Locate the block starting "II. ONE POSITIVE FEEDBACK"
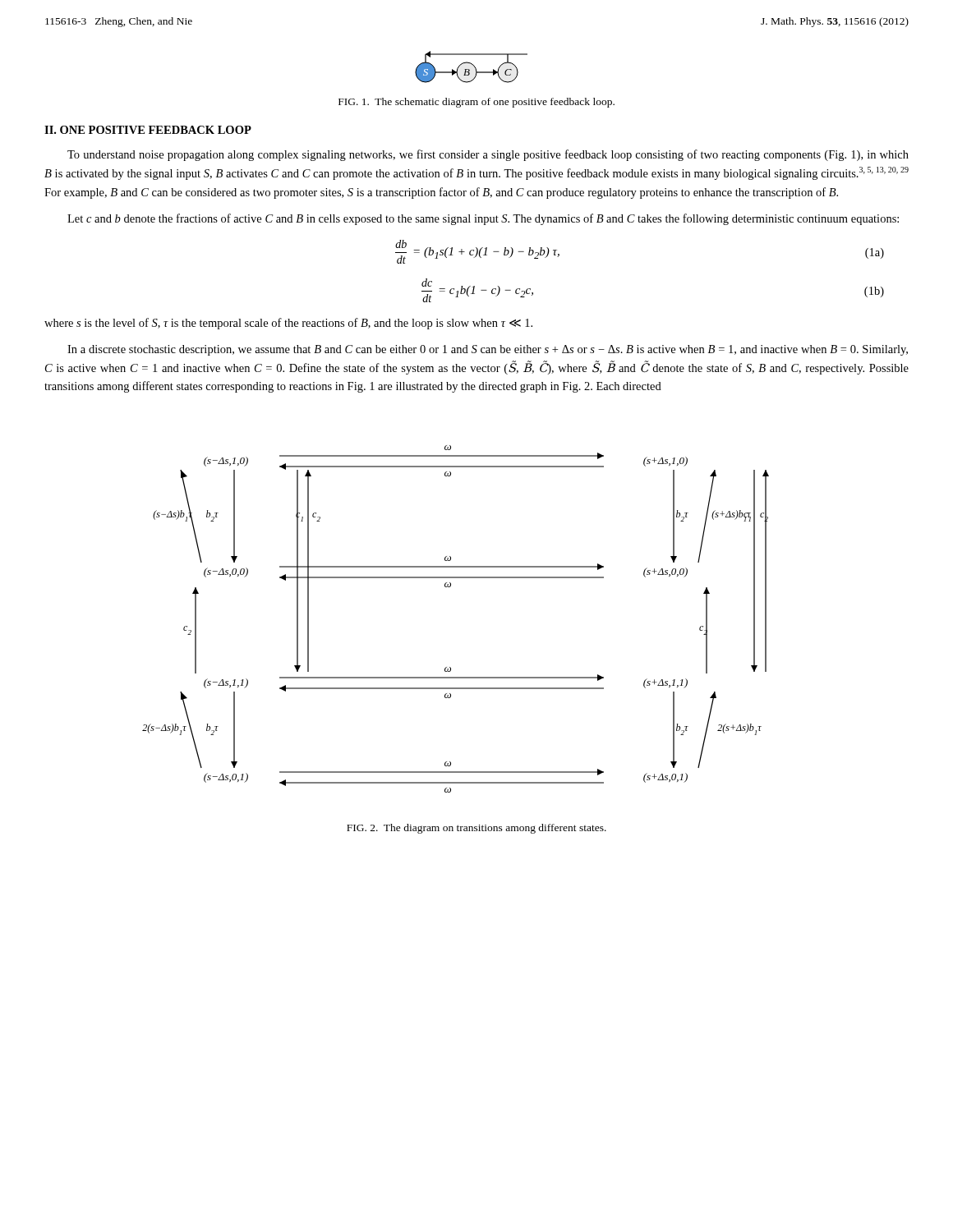Viewport: 953px width, 1232px height. [148, 130]
